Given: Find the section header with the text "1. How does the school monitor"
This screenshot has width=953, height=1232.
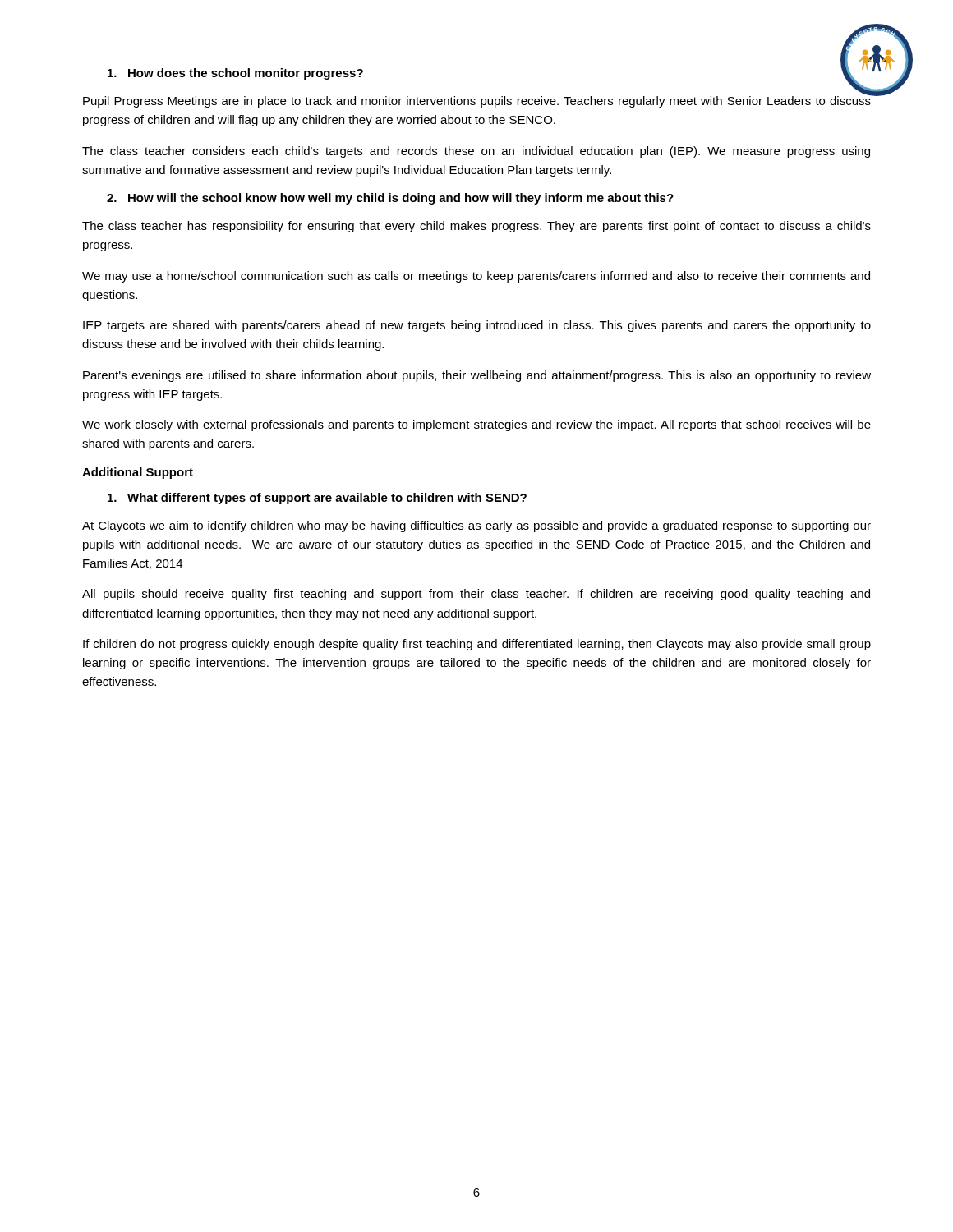Looking at the screenshot, I should [235, 73].
